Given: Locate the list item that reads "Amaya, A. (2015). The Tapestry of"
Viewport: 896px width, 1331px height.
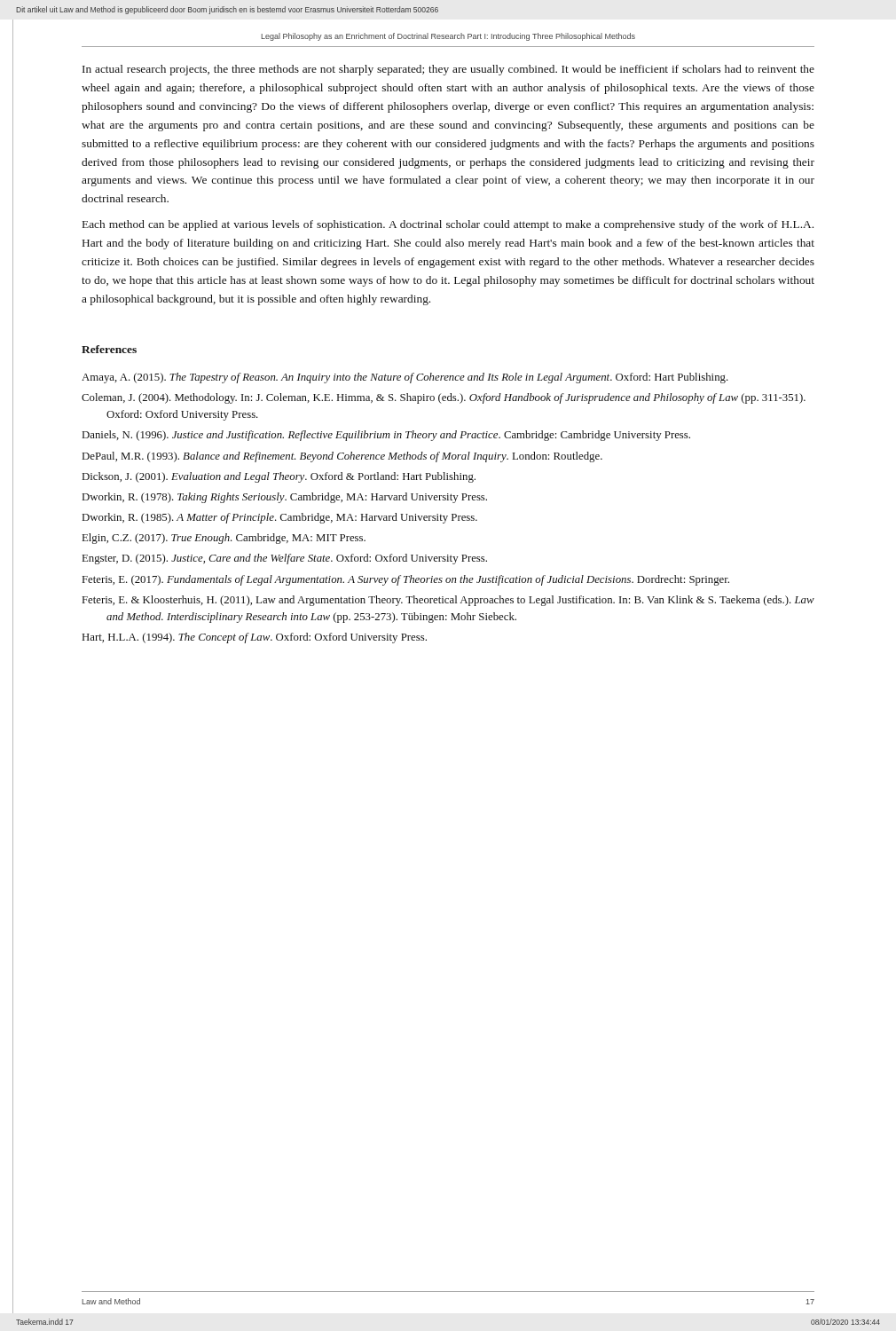Looking at the screenshot, I should (x=405, y=377).
